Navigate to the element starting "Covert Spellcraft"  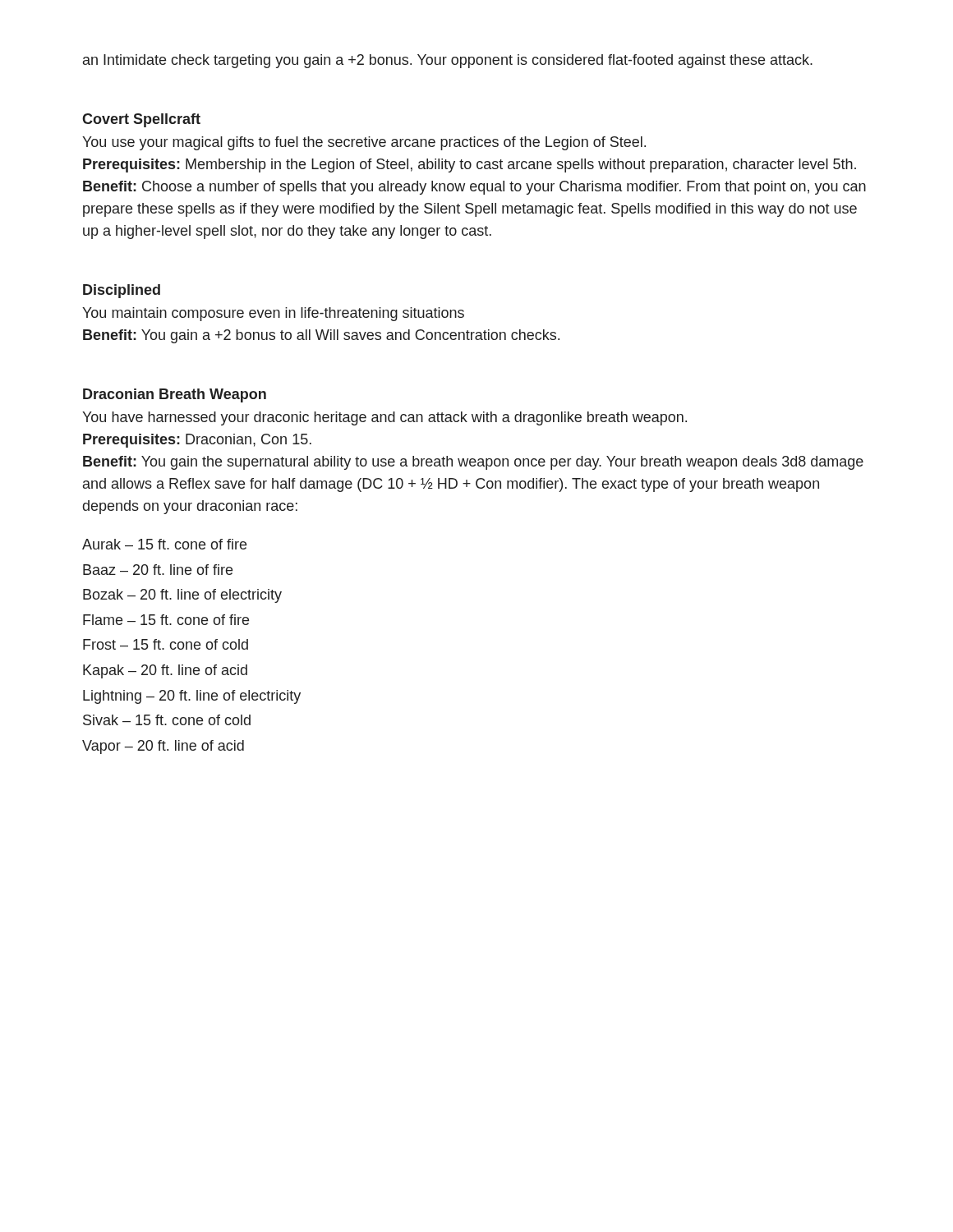coord(141,119)
